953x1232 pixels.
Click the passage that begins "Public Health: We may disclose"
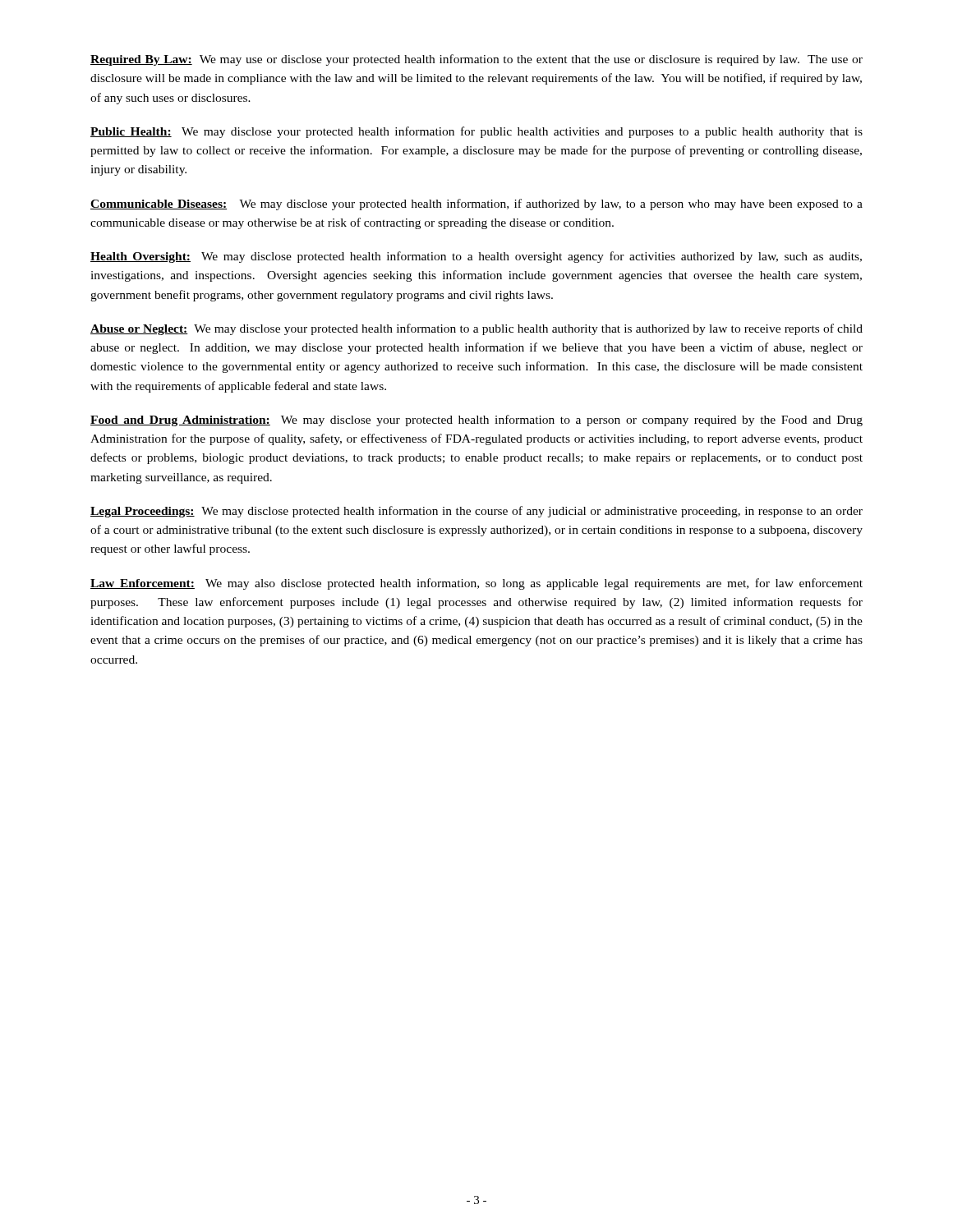pyautogui.click(x=476, y=150)
